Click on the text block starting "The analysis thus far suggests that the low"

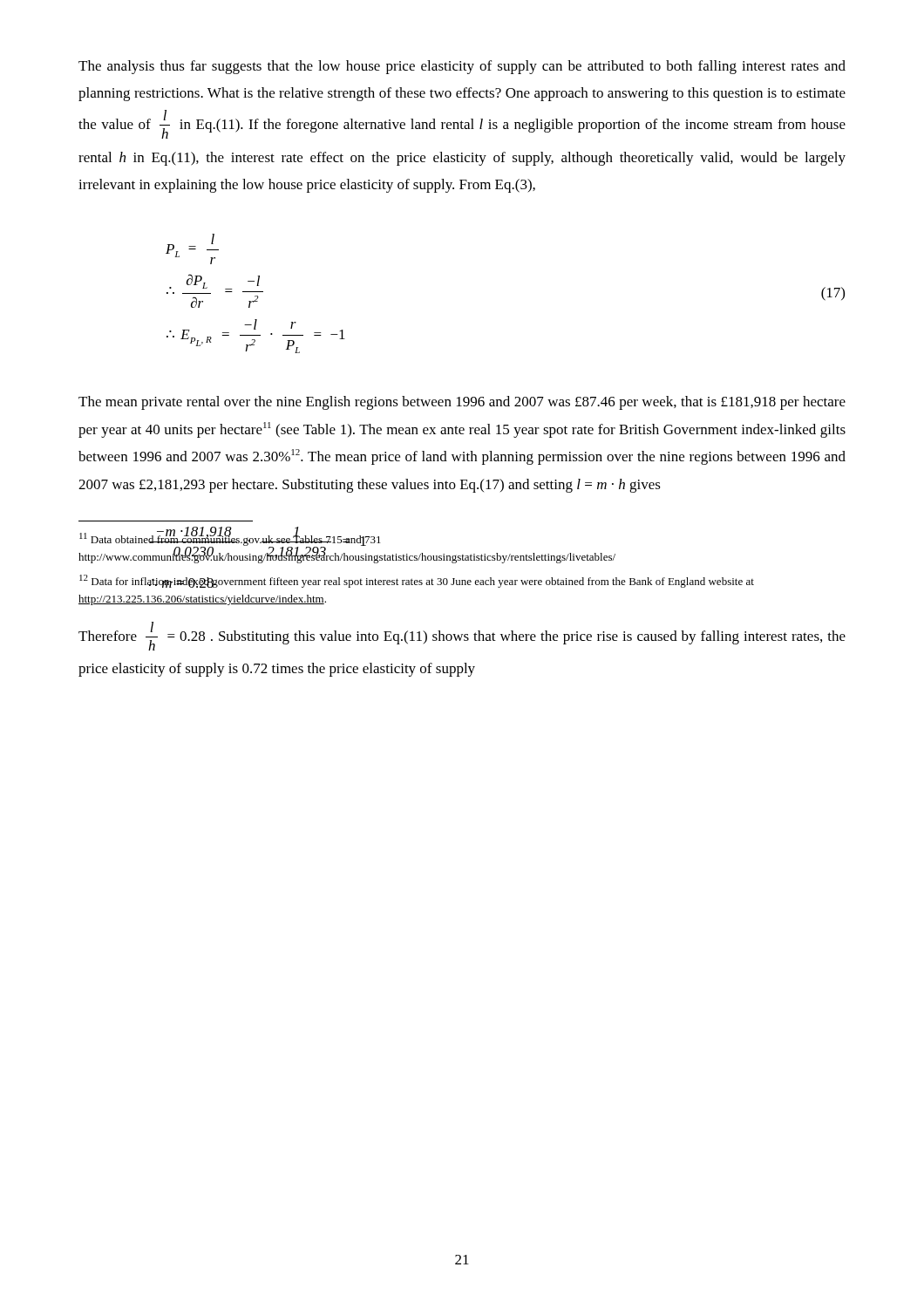tap(462, 125)
